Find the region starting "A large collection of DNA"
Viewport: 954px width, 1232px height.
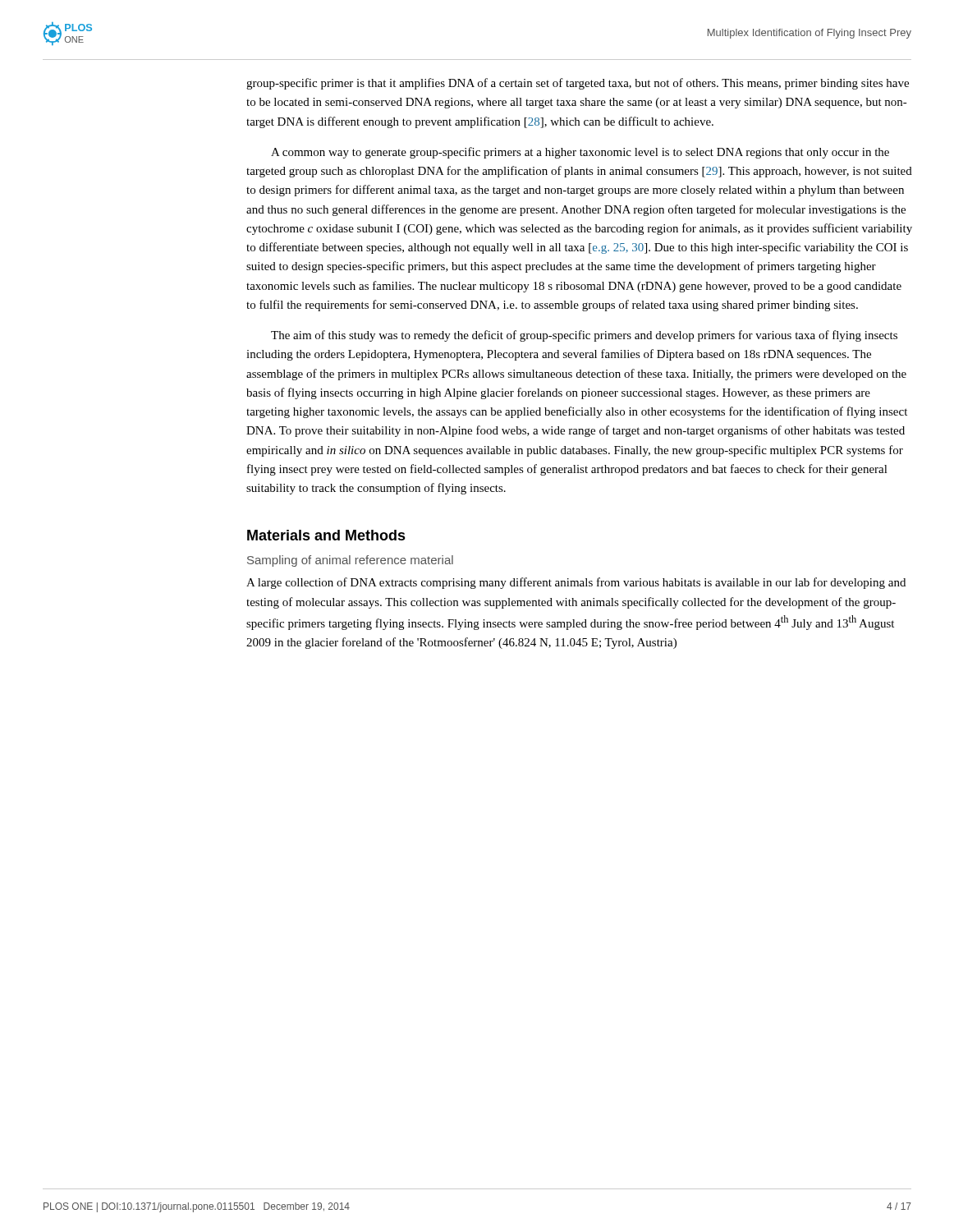(x=580, y=613)
